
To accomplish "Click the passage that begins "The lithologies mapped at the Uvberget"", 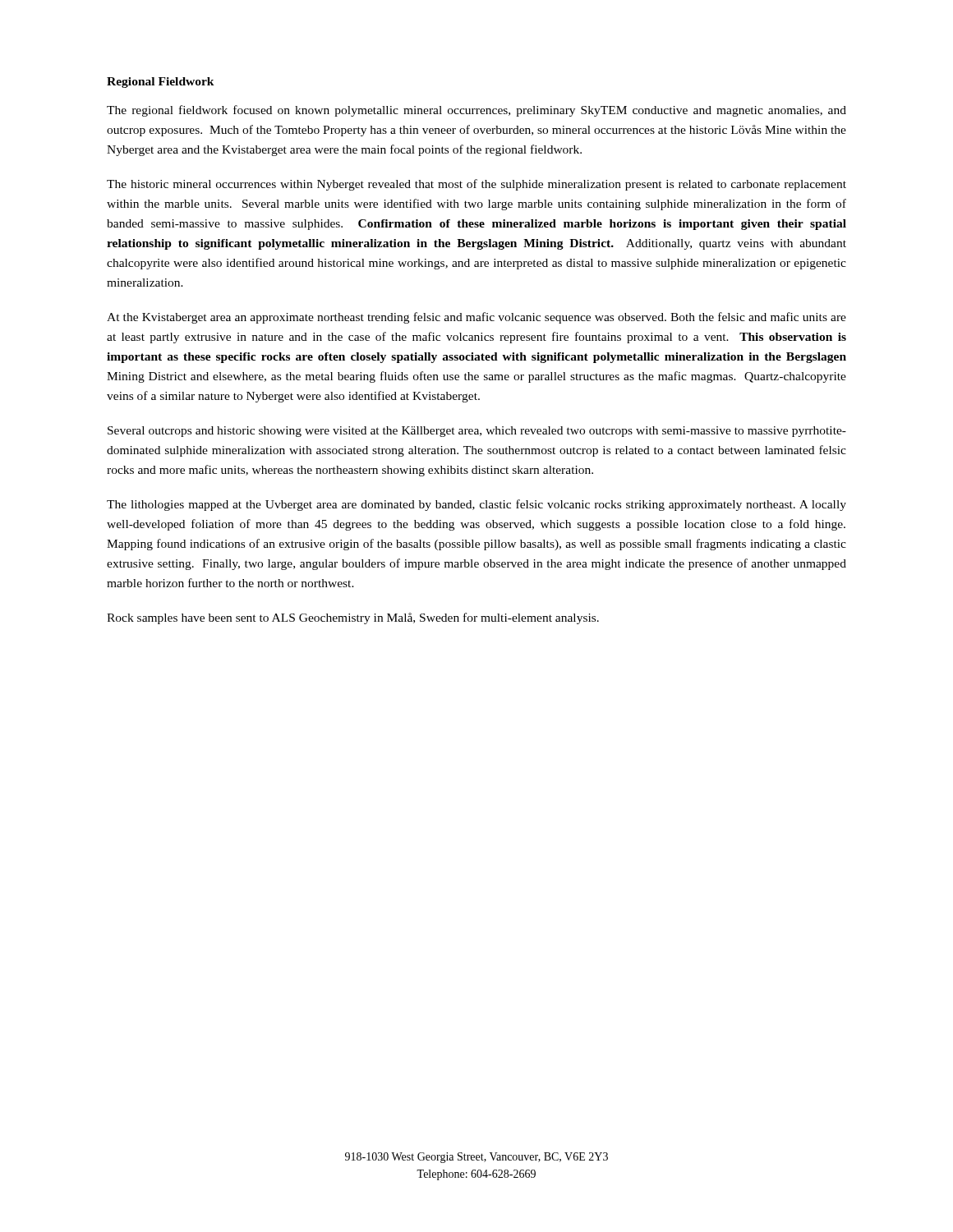I will click(476, 544).
